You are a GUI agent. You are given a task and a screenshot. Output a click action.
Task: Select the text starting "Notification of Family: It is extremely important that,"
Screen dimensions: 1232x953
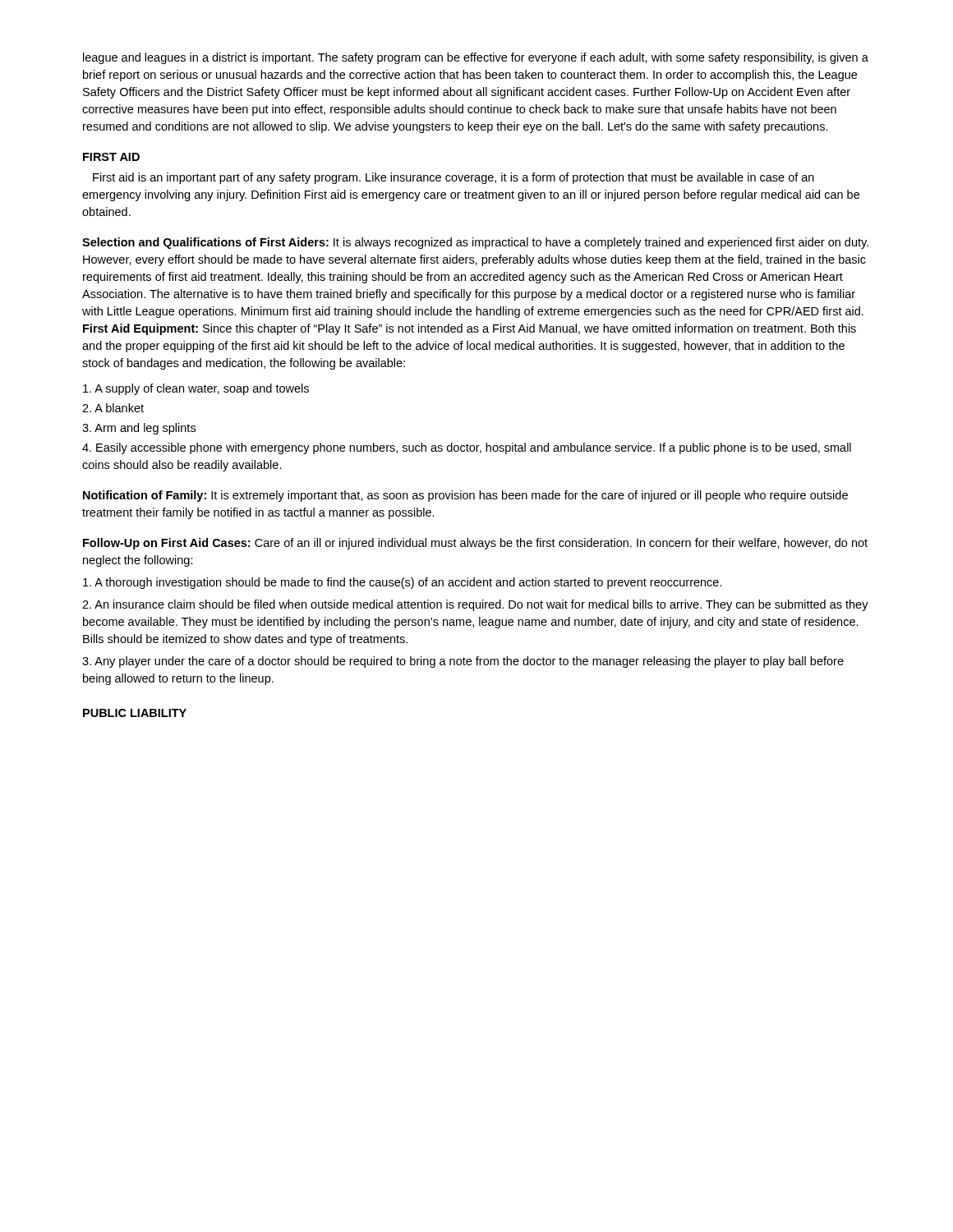click(465, 504)
